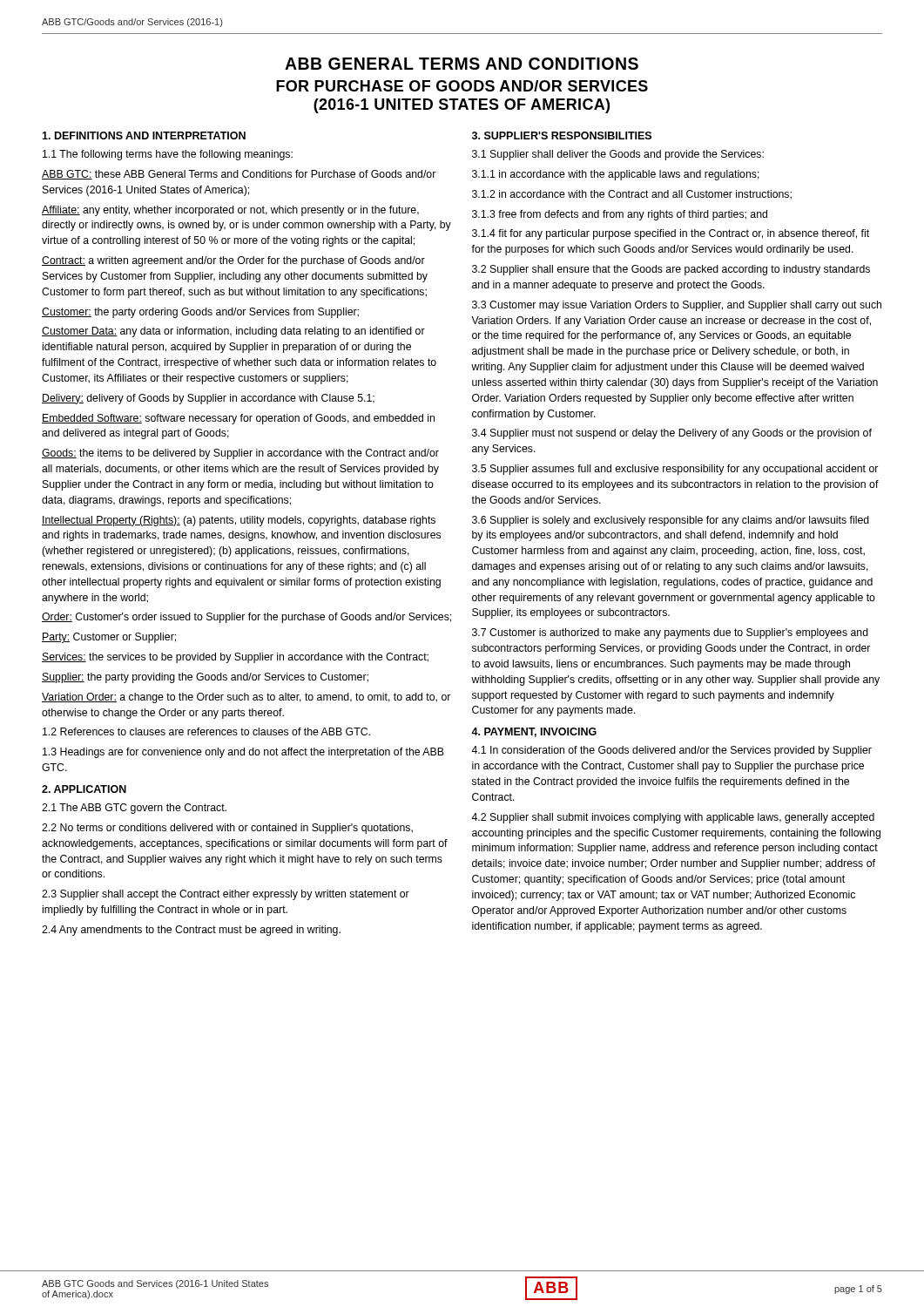Point to the text block starting "Delivery: delivery of Goods by"
This screenshot has height=1307, width=924.
(247, 399)
